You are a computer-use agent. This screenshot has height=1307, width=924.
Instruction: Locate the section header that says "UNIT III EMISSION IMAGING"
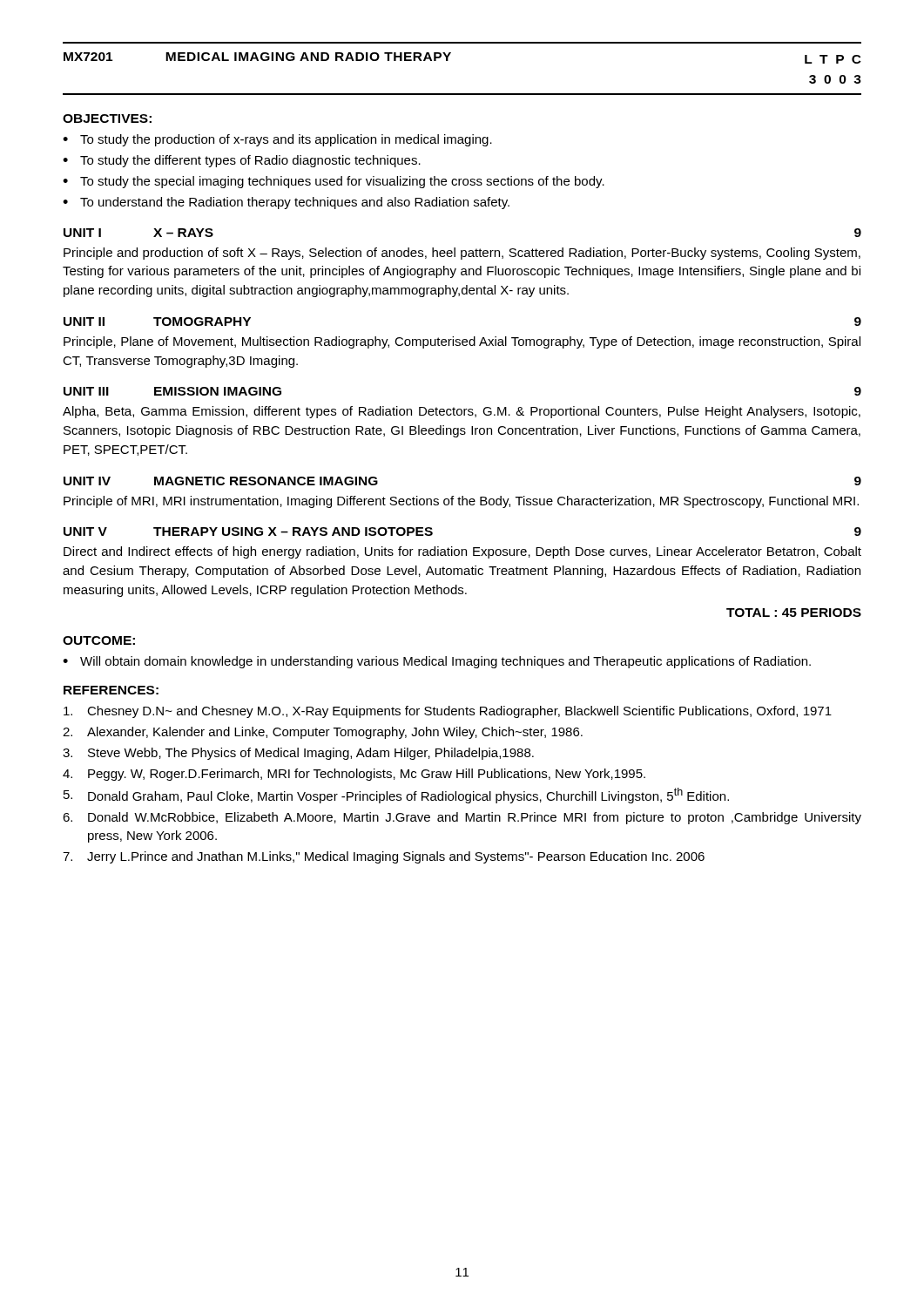[84, 391]
